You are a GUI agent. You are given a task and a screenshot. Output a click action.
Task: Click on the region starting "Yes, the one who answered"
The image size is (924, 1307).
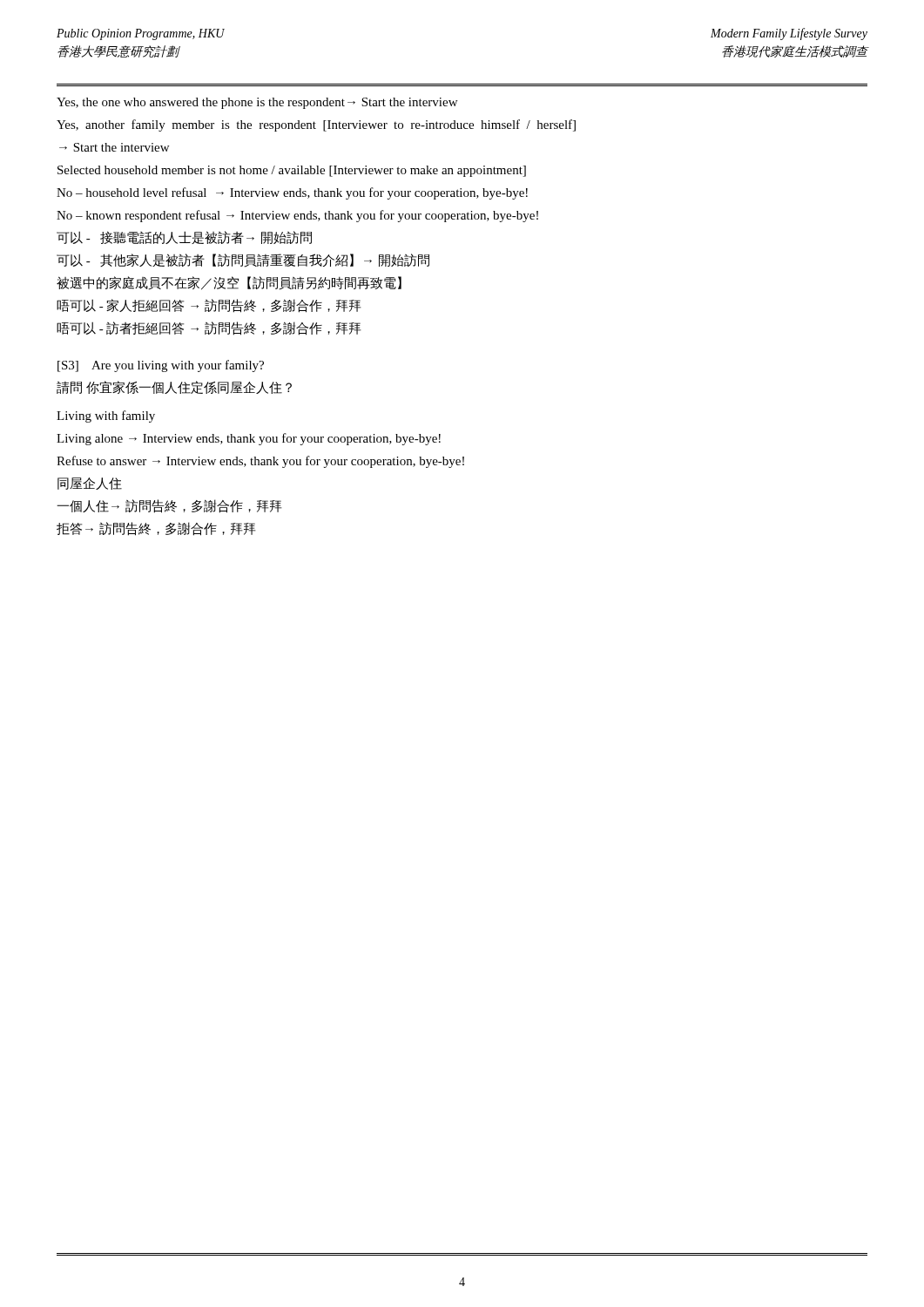(462, 215)
